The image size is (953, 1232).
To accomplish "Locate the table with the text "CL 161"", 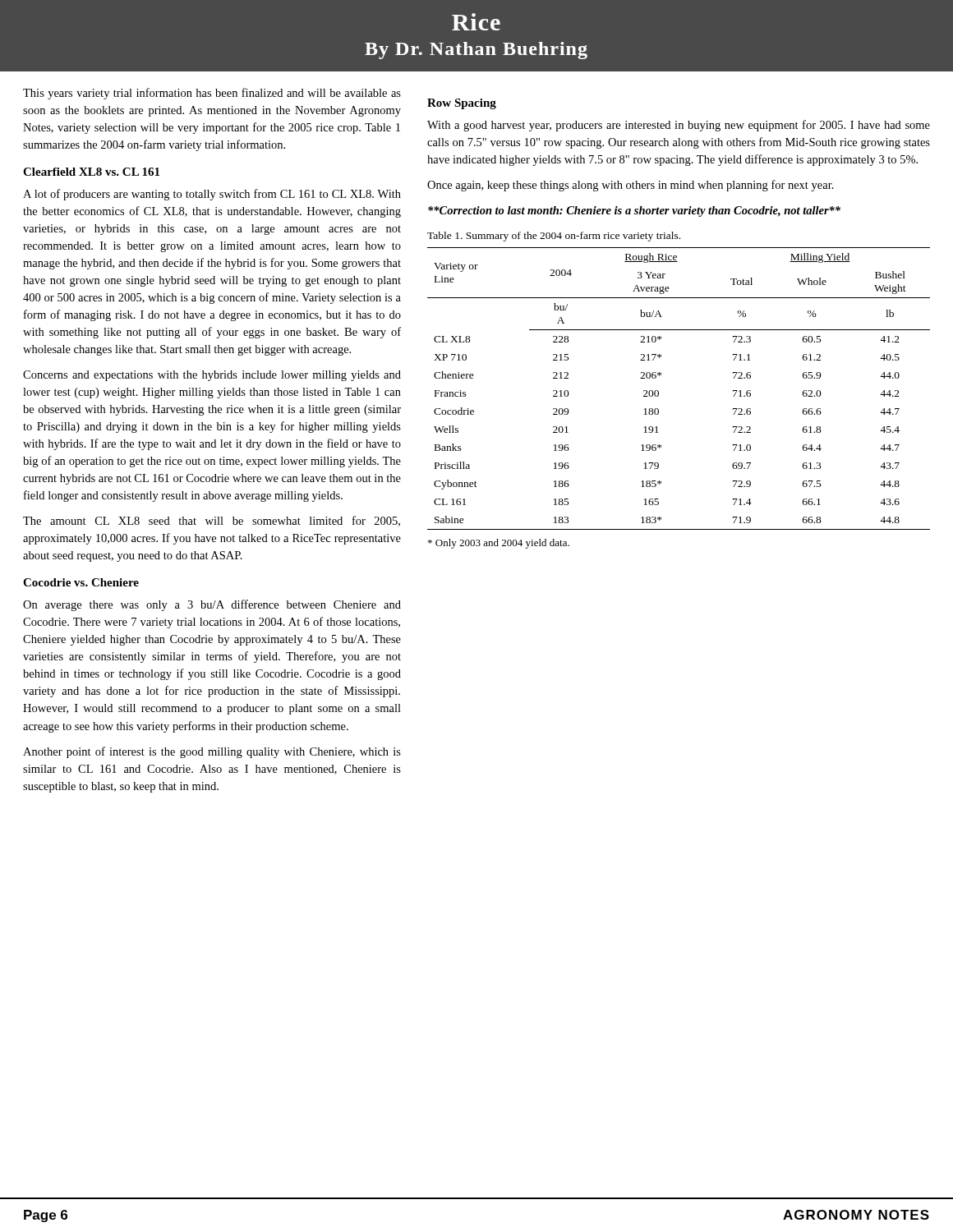I will click(x=679, y=389).
